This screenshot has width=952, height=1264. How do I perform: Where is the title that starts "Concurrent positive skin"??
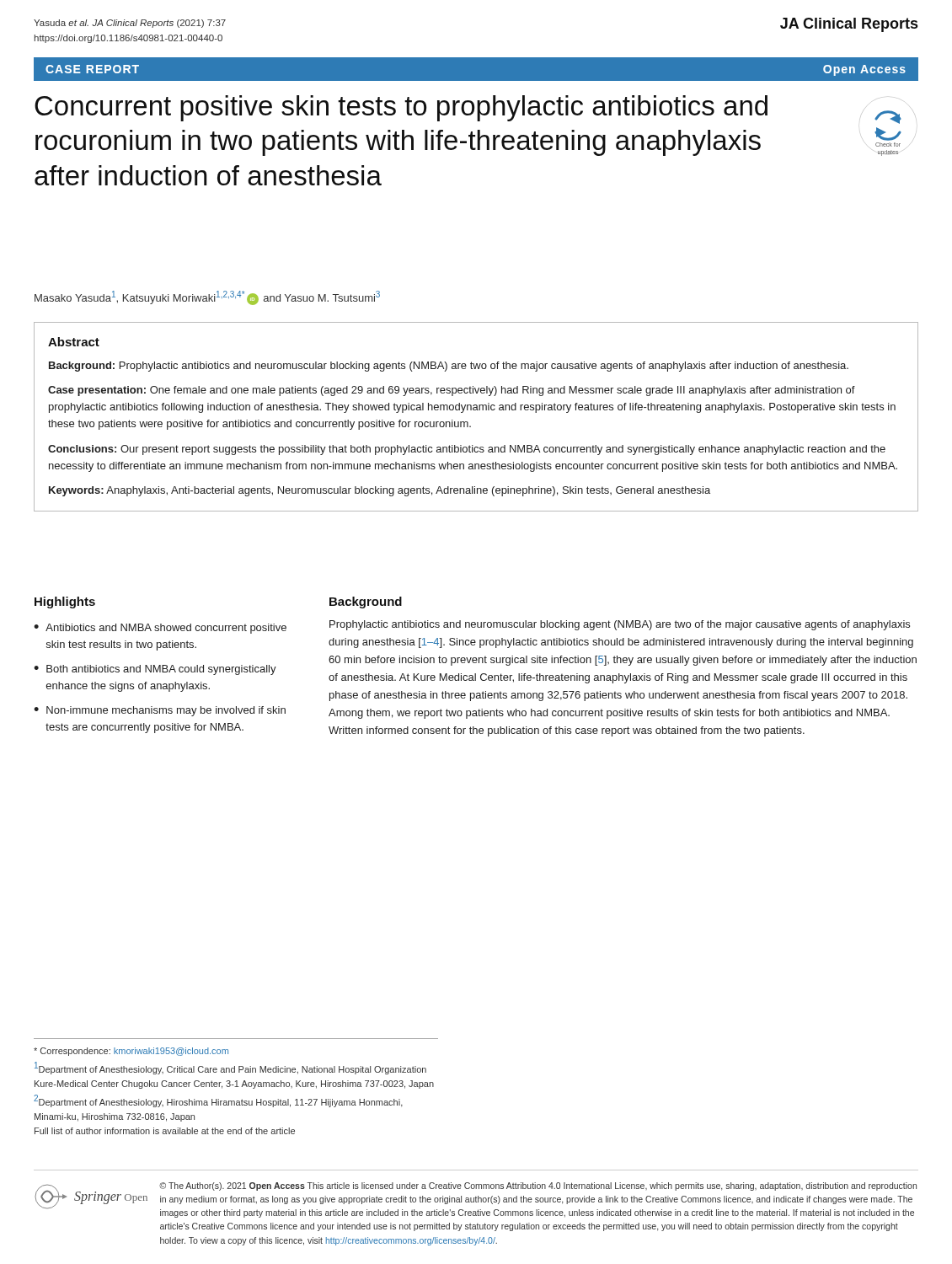pyautogui.click(x=402, y=140)
